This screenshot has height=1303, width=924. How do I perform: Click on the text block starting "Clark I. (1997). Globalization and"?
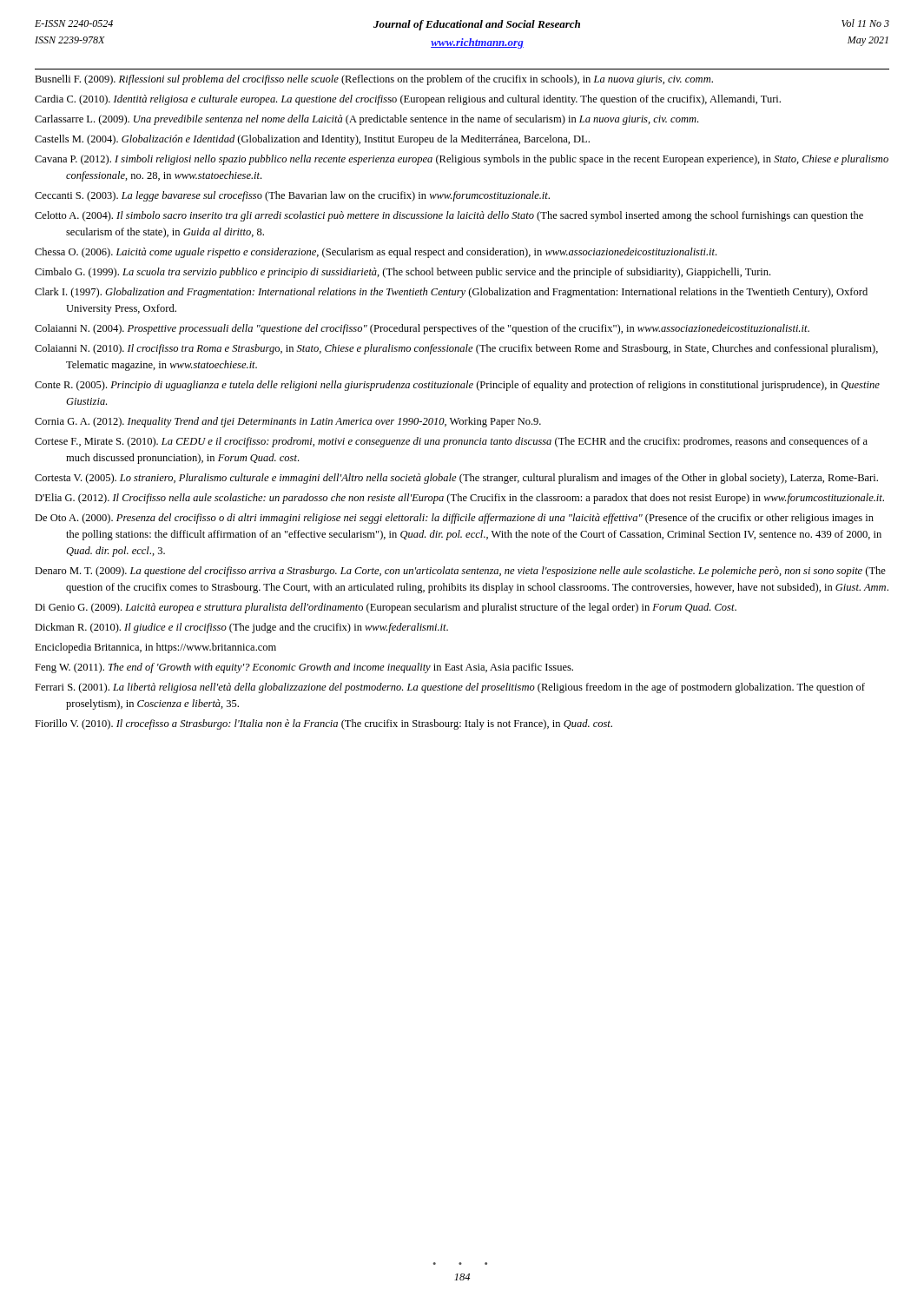tap(451, 300)
